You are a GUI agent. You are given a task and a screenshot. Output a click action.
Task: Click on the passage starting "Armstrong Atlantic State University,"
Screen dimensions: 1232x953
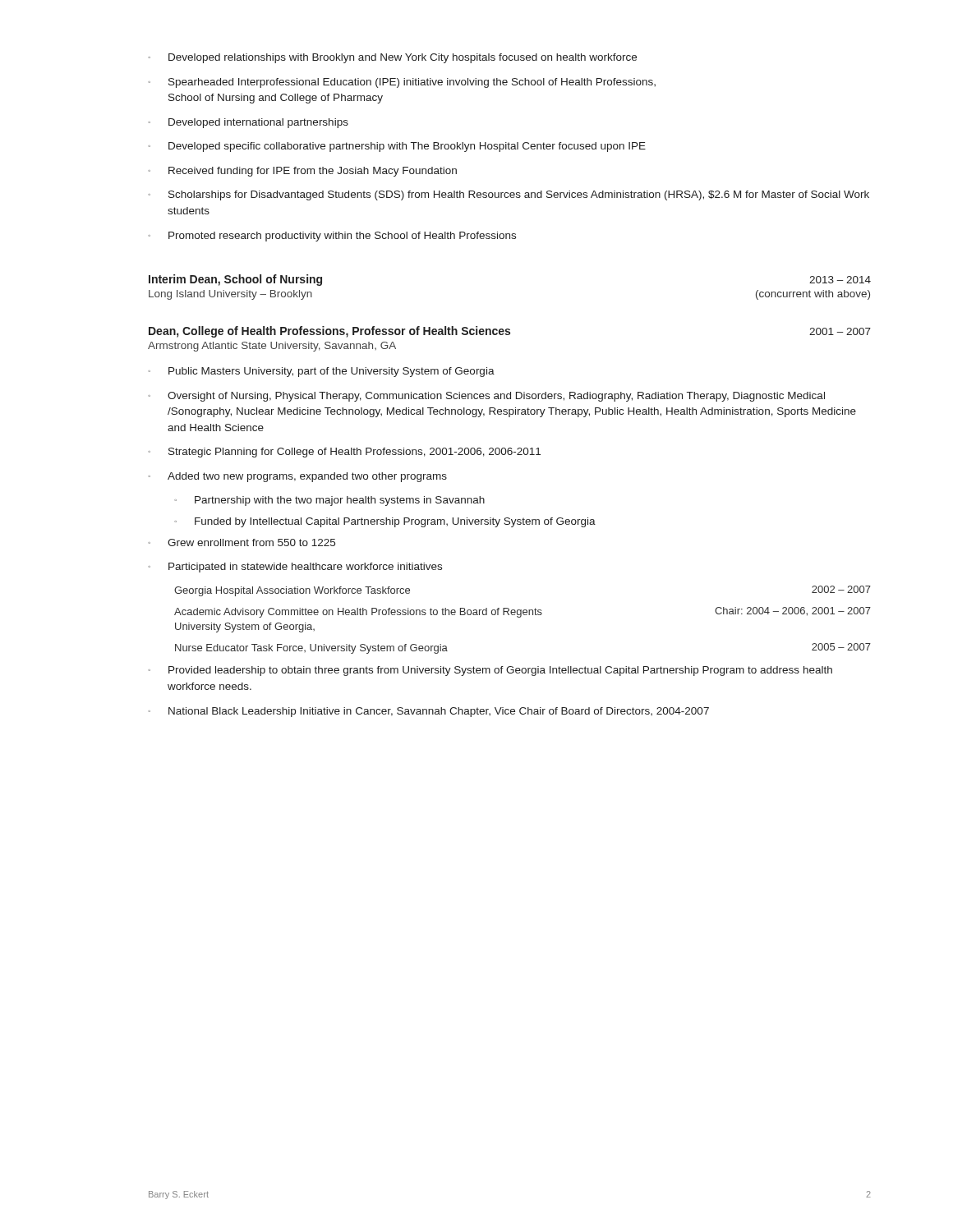point(272,345)
